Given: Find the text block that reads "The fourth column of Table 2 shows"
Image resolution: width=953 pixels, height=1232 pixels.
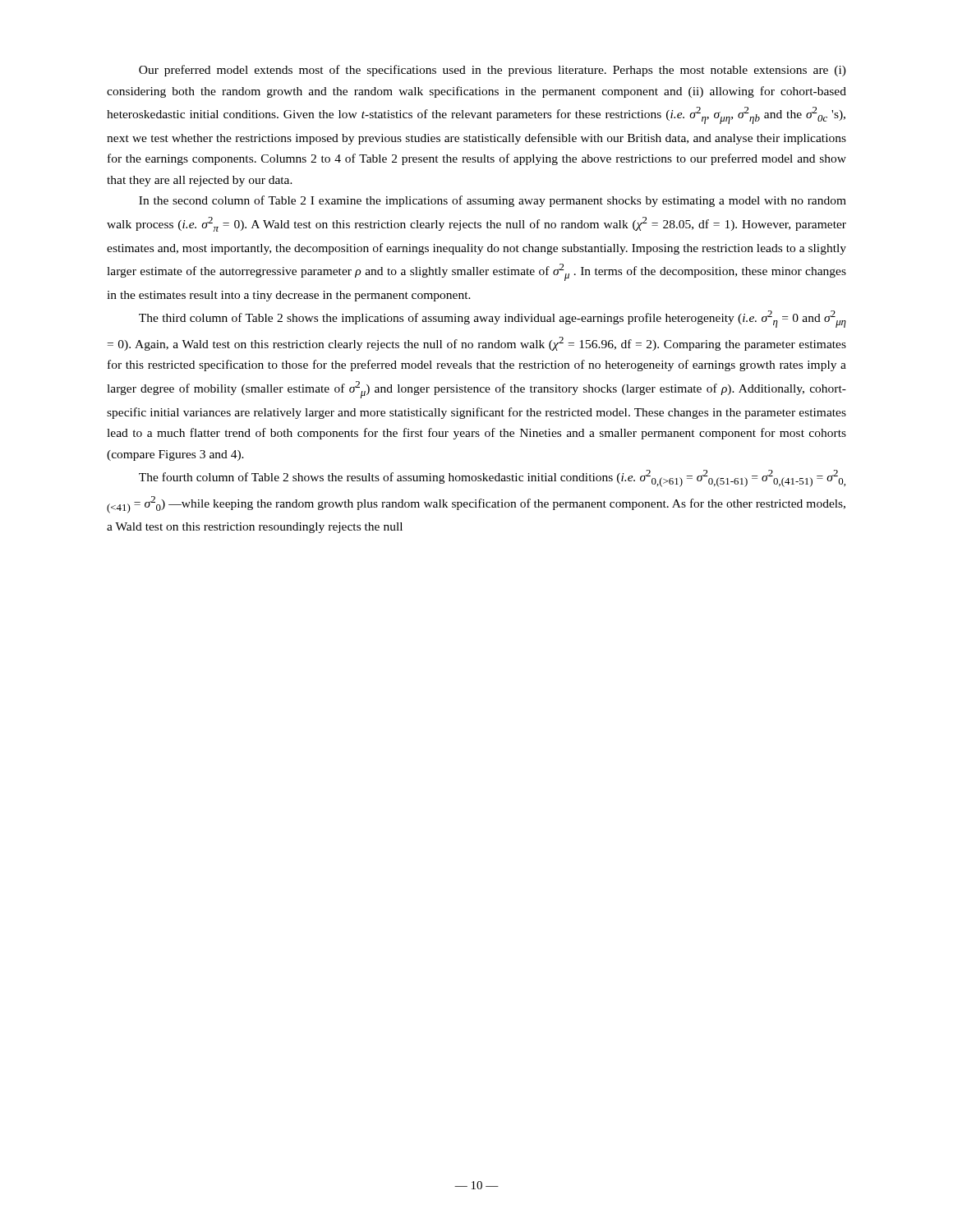Looking at the screenshot, I should [x=476, y=501].
